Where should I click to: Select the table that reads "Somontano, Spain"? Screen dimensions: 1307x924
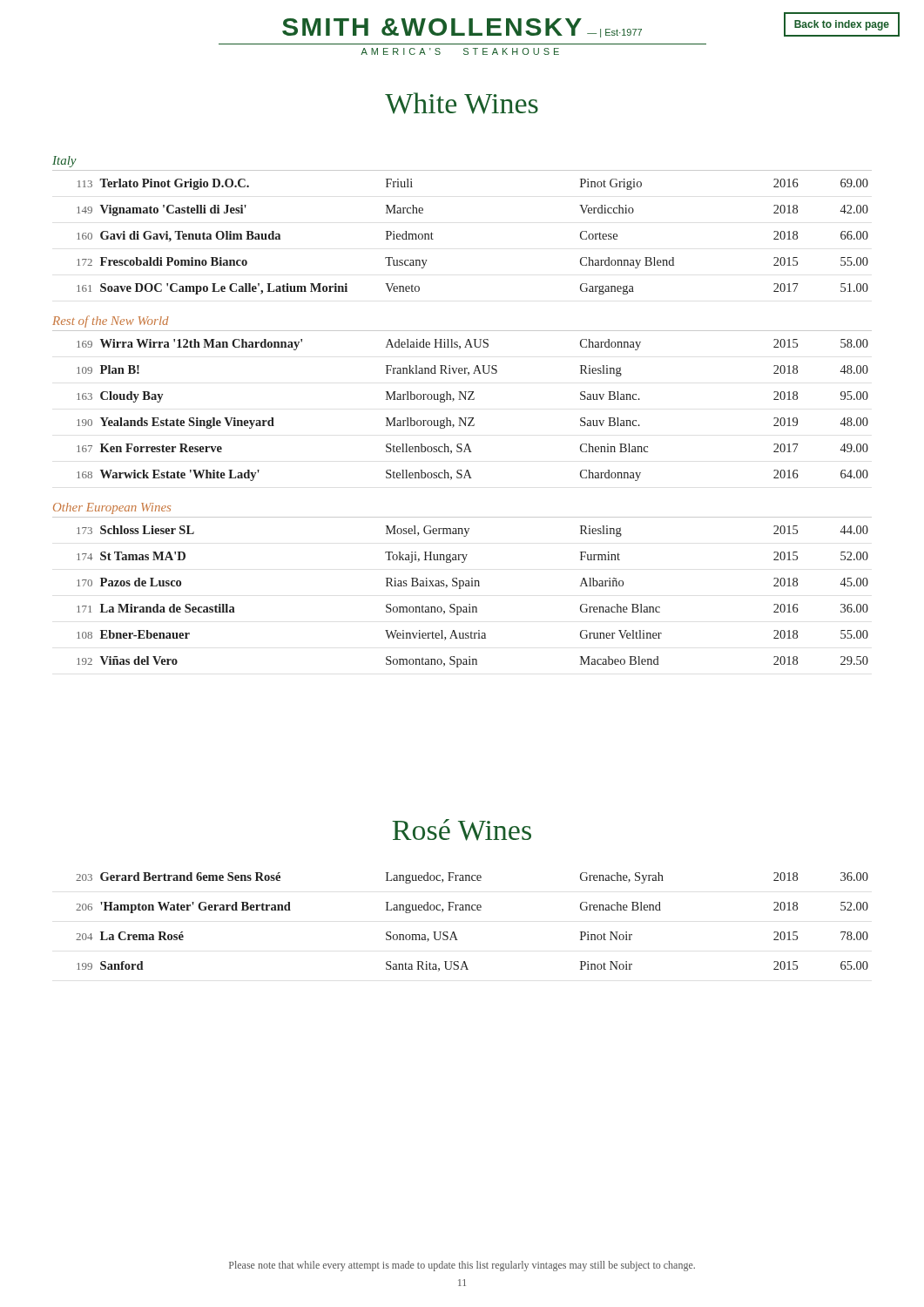click(x=462, y=596)
